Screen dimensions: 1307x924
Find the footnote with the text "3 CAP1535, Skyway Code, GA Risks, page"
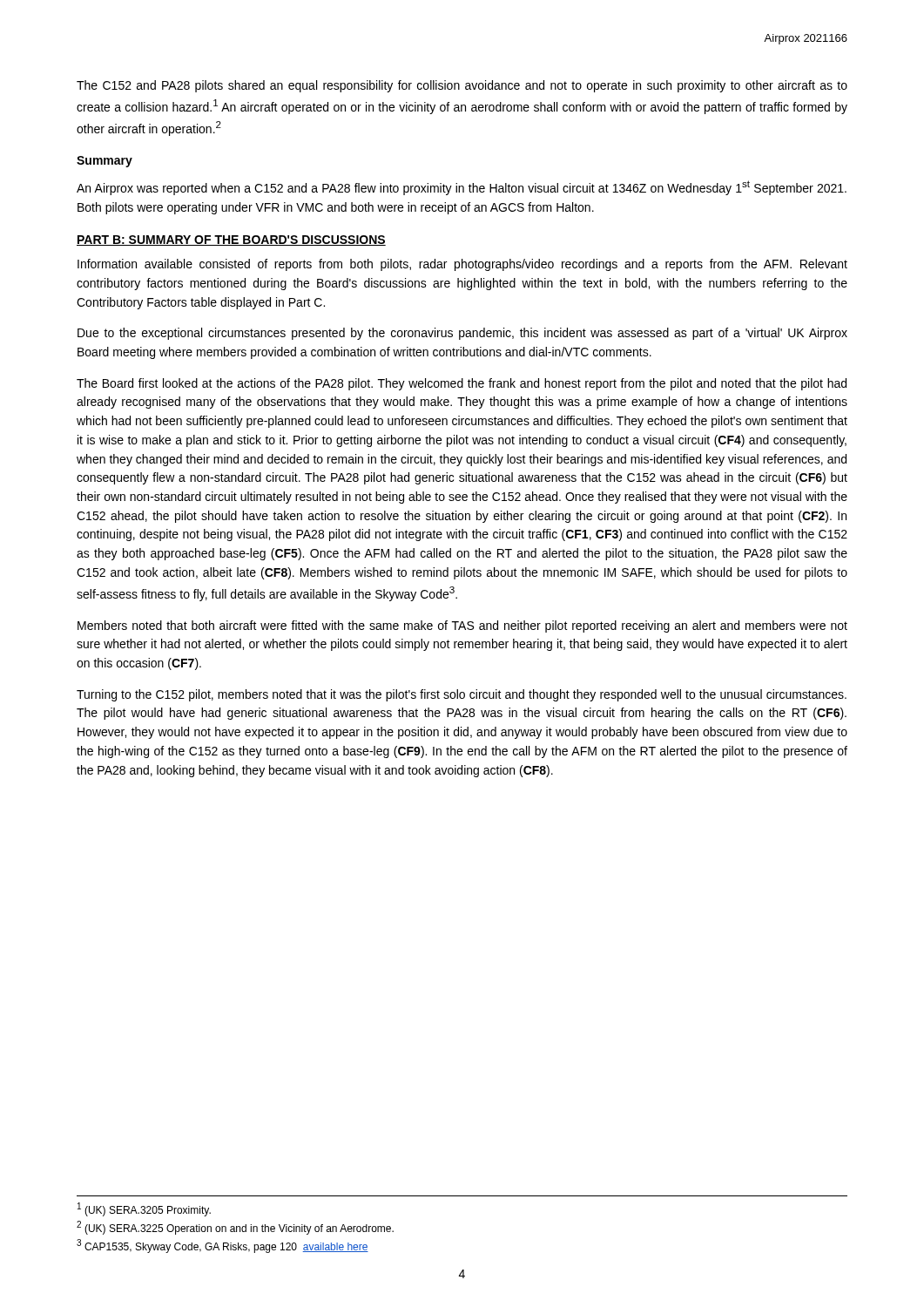click(222, 1246)
